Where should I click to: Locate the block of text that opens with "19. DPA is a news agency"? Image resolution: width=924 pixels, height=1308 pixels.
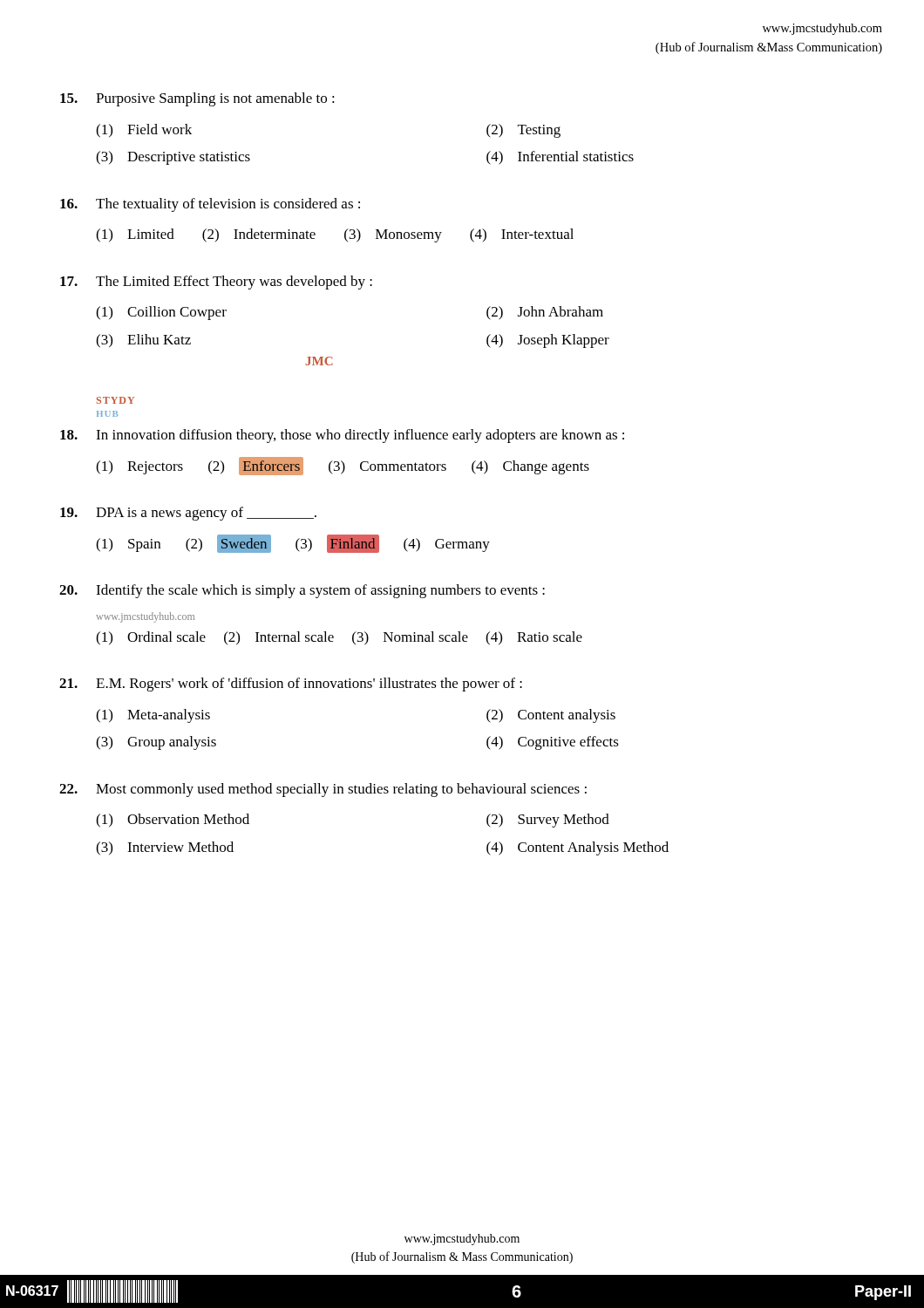[x=188, y=514]
